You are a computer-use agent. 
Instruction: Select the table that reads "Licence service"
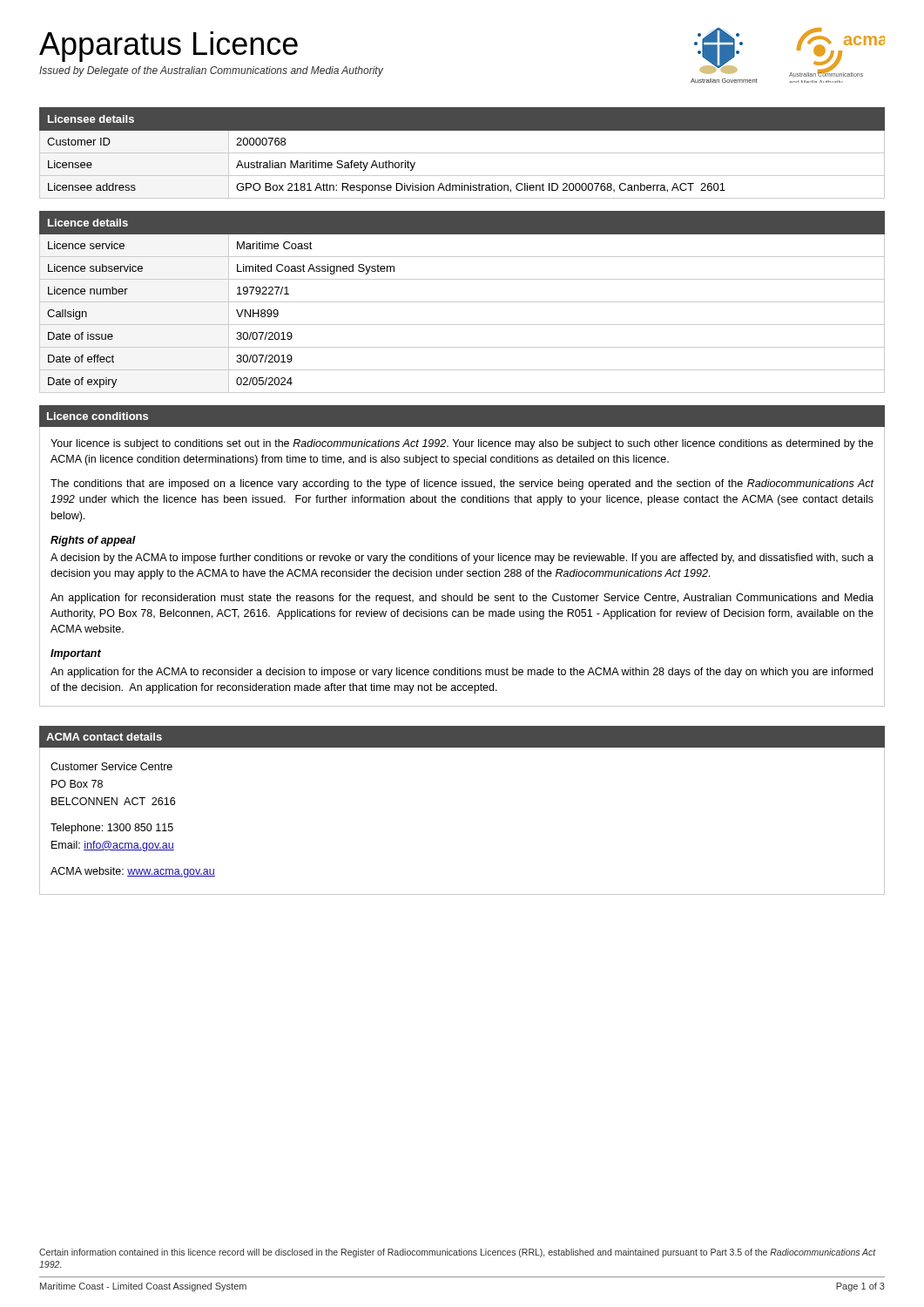pos(462,302)
